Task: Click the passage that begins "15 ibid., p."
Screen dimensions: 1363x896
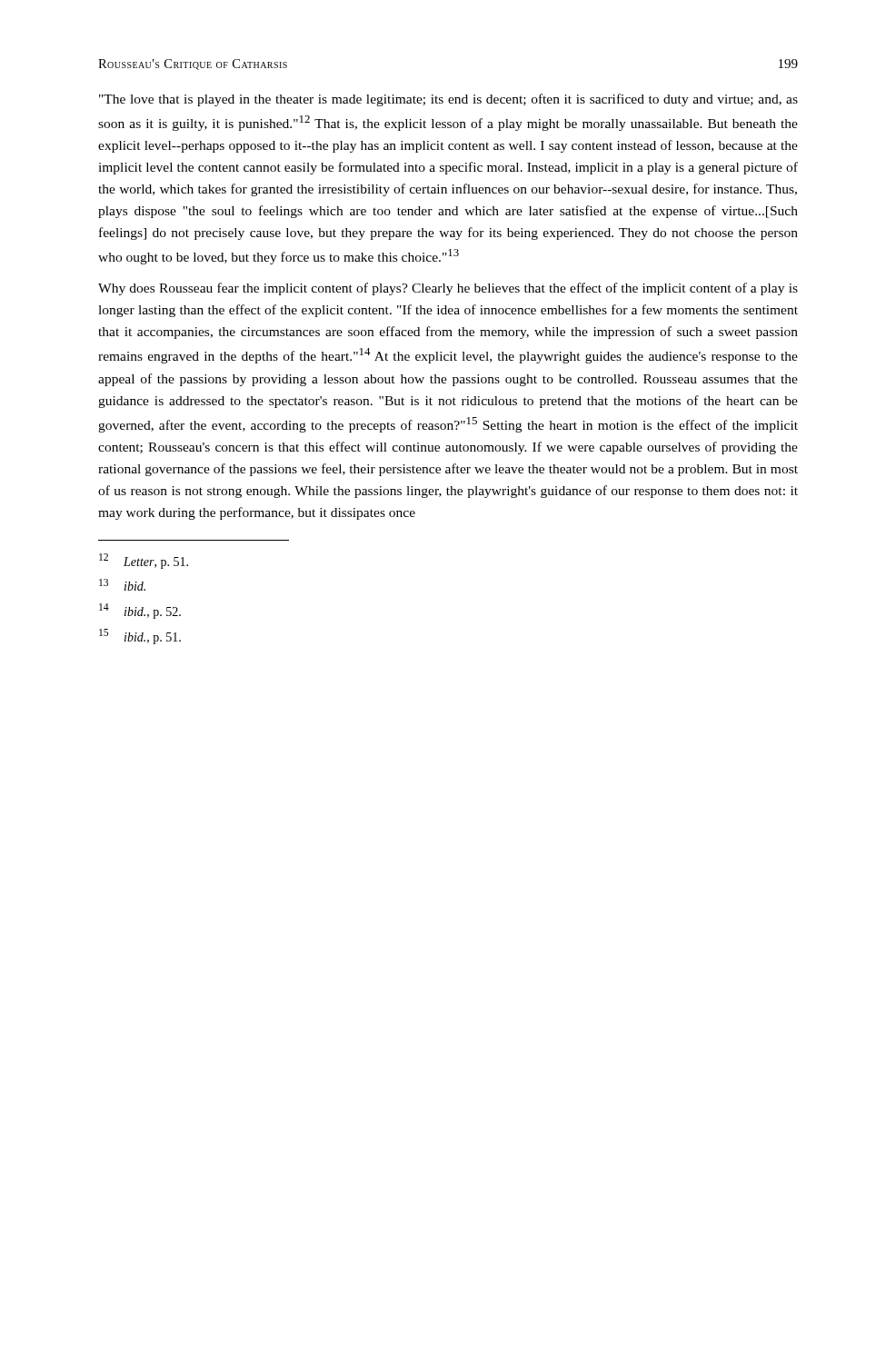Action: coord(140,636)
